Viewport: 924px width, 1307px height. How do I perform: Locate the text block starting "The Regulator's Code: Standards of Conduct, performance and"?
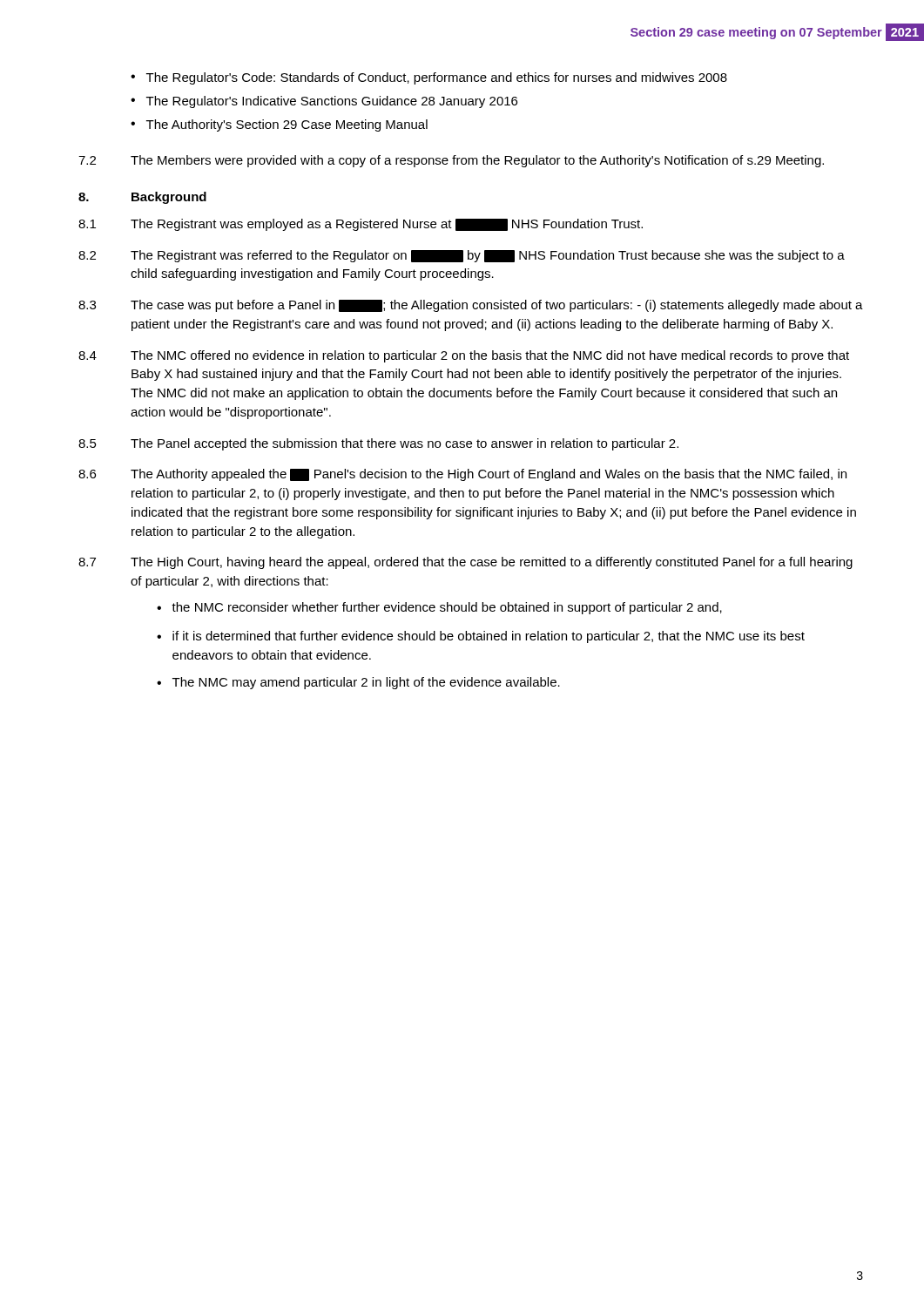coord(437,77)
